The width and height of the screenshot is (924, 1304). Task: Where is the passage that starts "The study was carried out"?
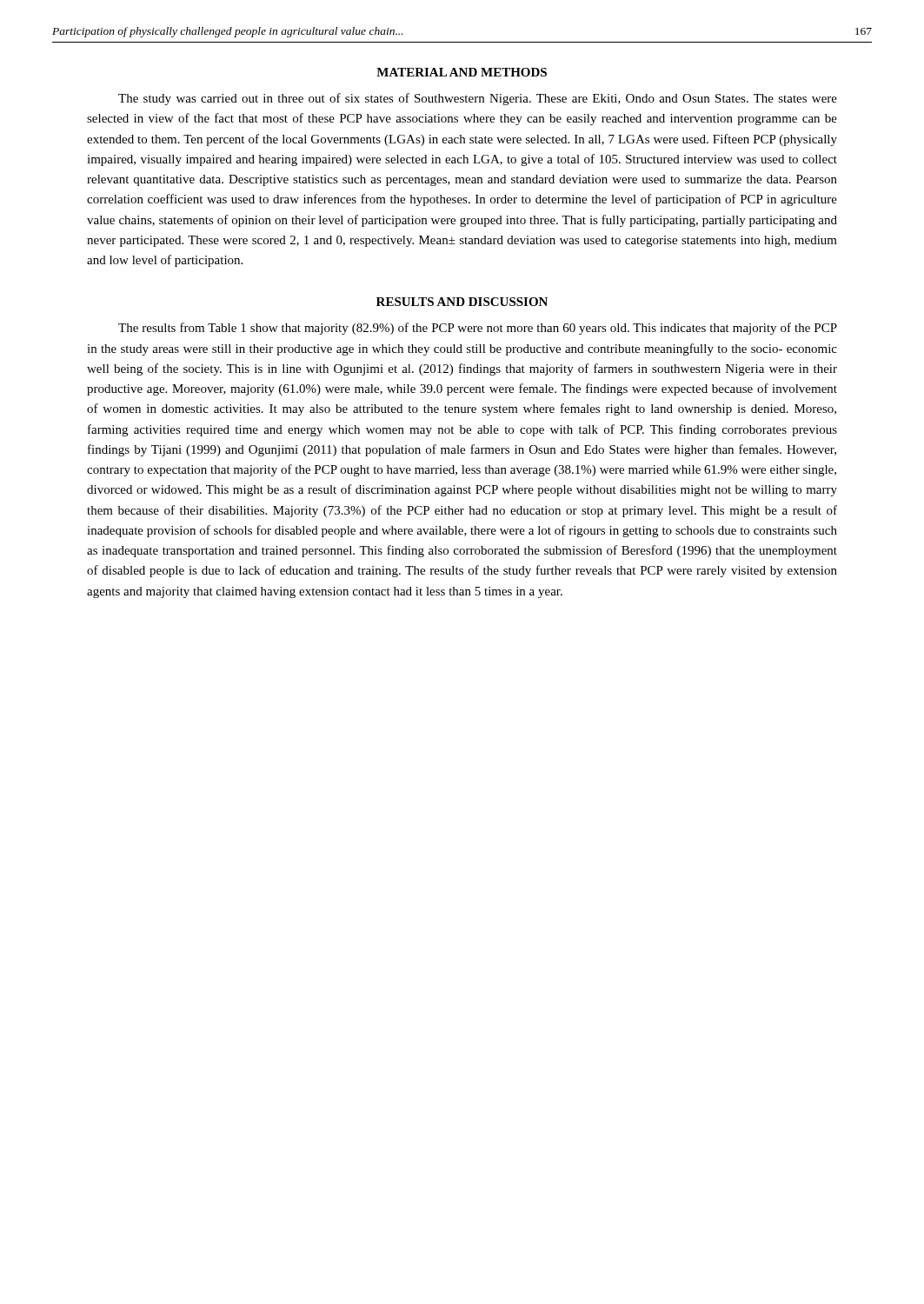pos(462,179)
